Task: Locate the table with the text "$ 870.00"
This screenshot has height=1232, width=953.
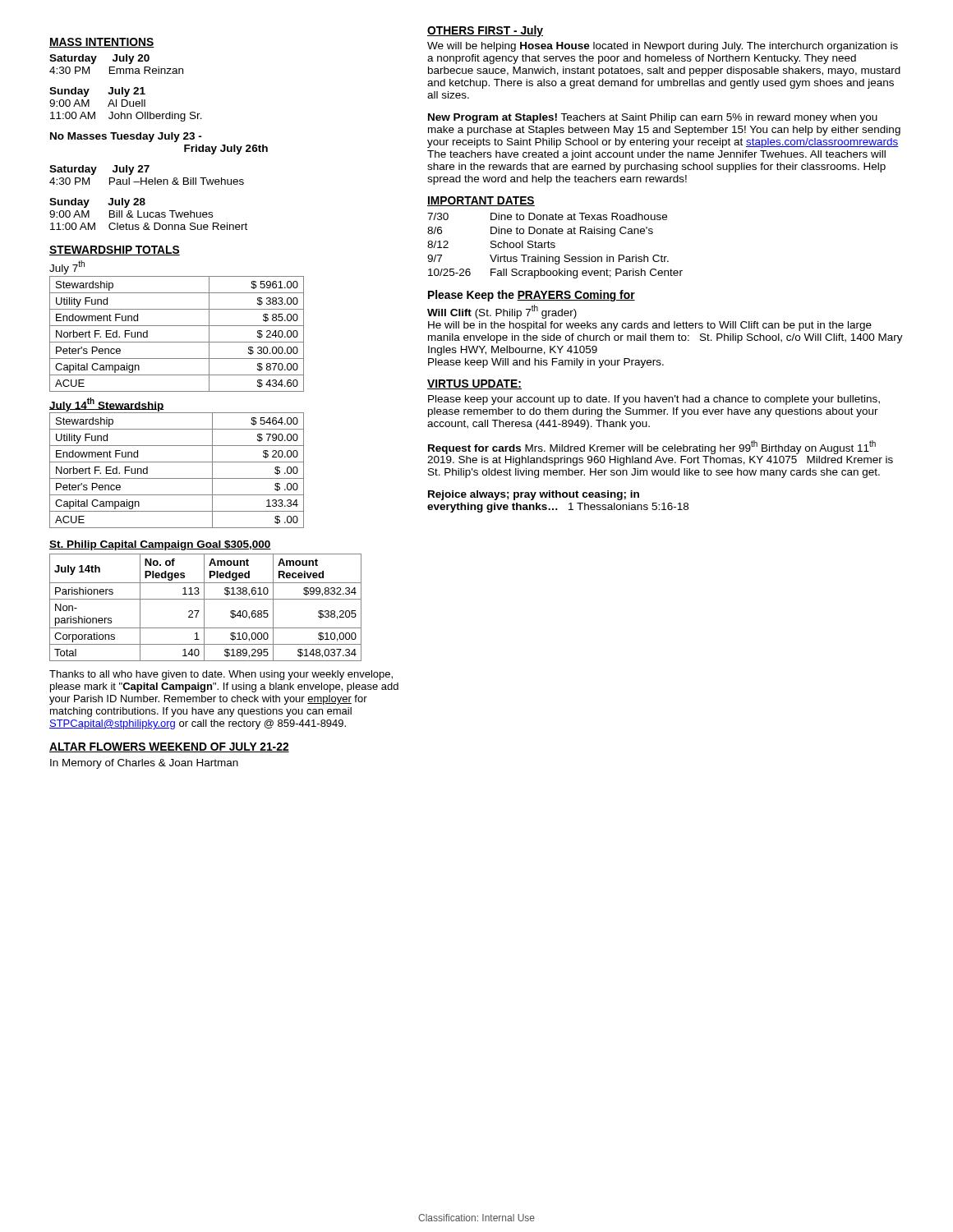Action: (226, 325)
